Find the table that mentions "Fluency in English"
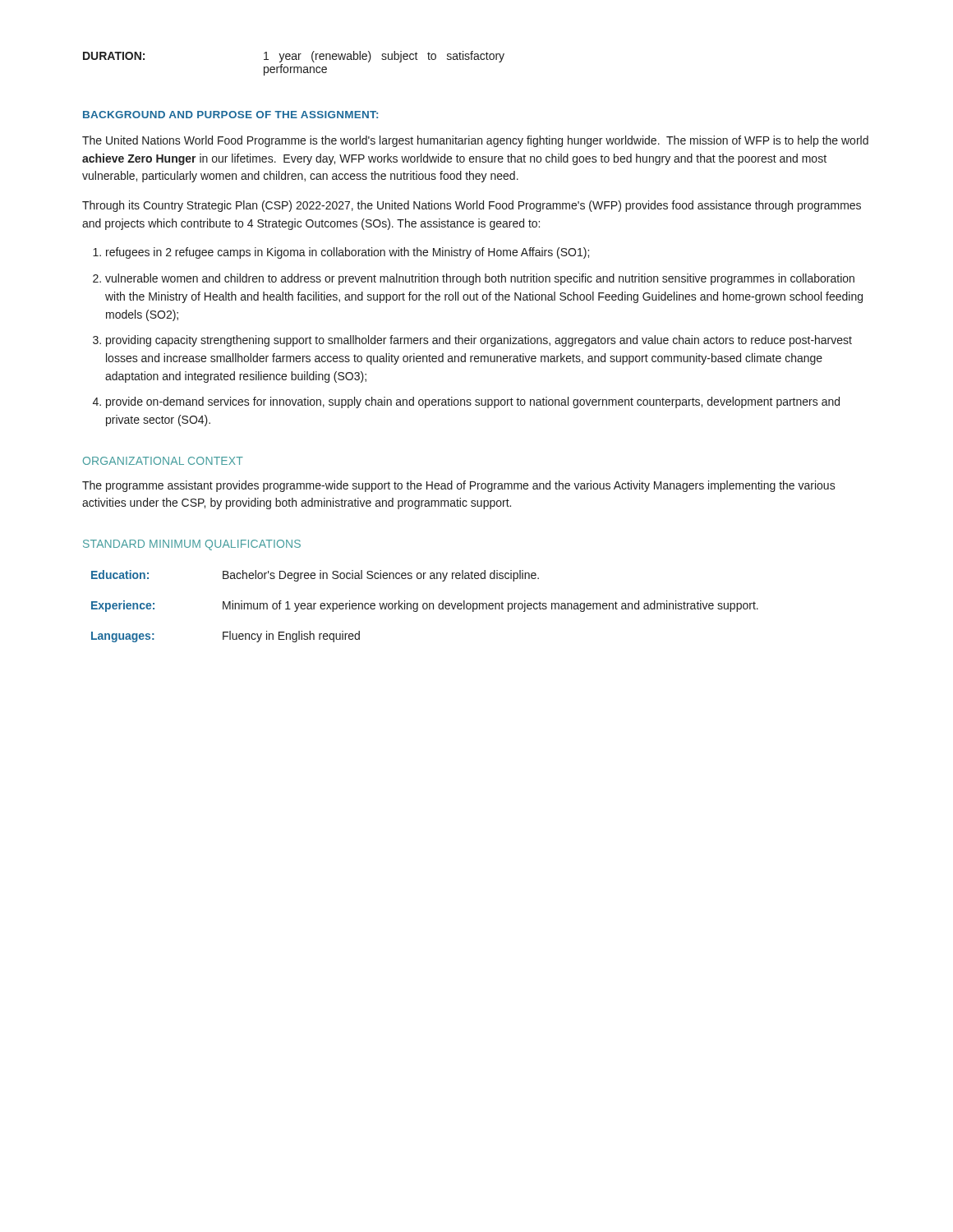Viewport: 953px width, 1232px height. [476, 606]
